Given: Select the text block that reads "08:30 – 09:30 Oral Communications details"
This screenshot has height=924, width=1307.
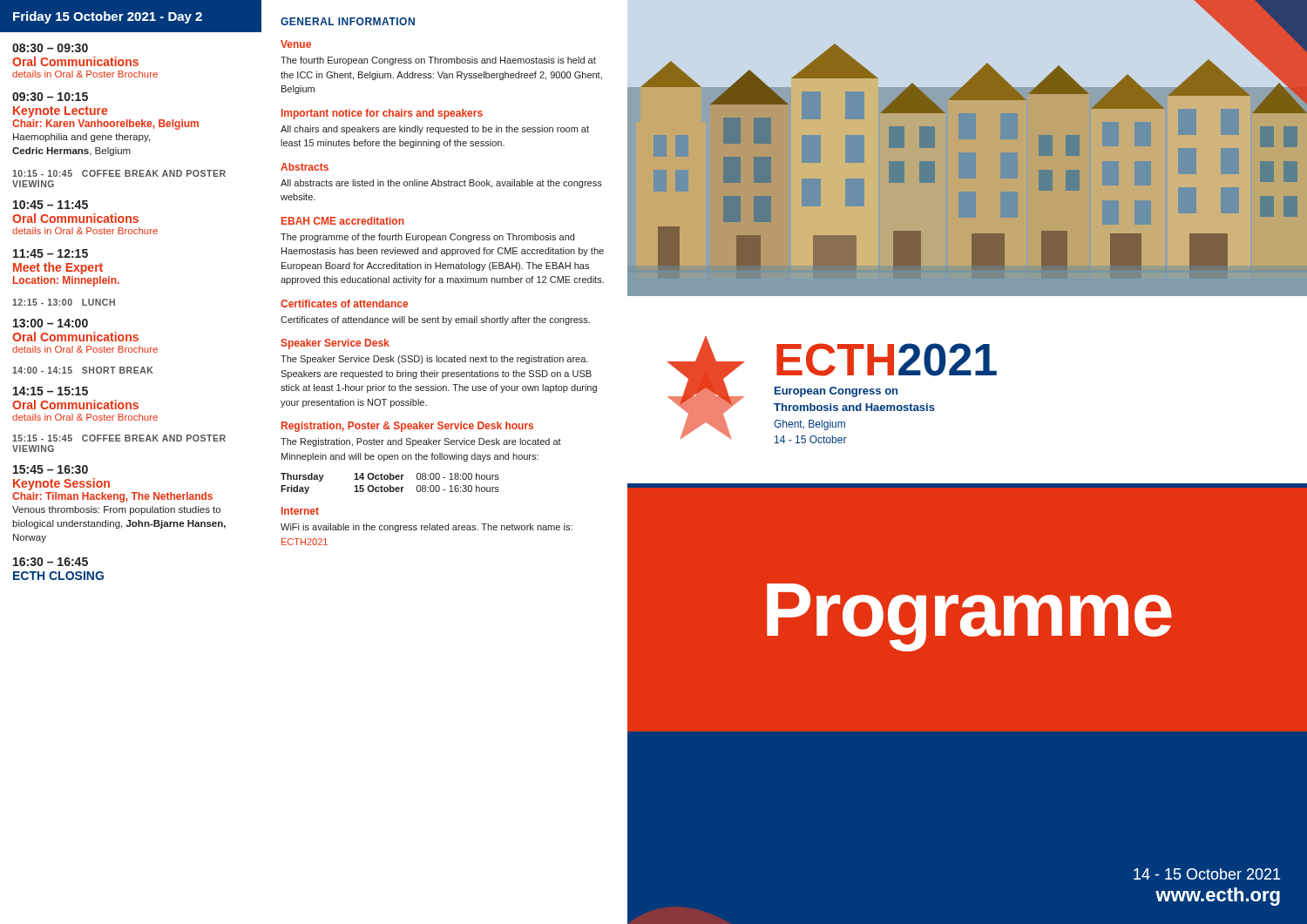Looking at the screenshot, I should coord(131,60).
